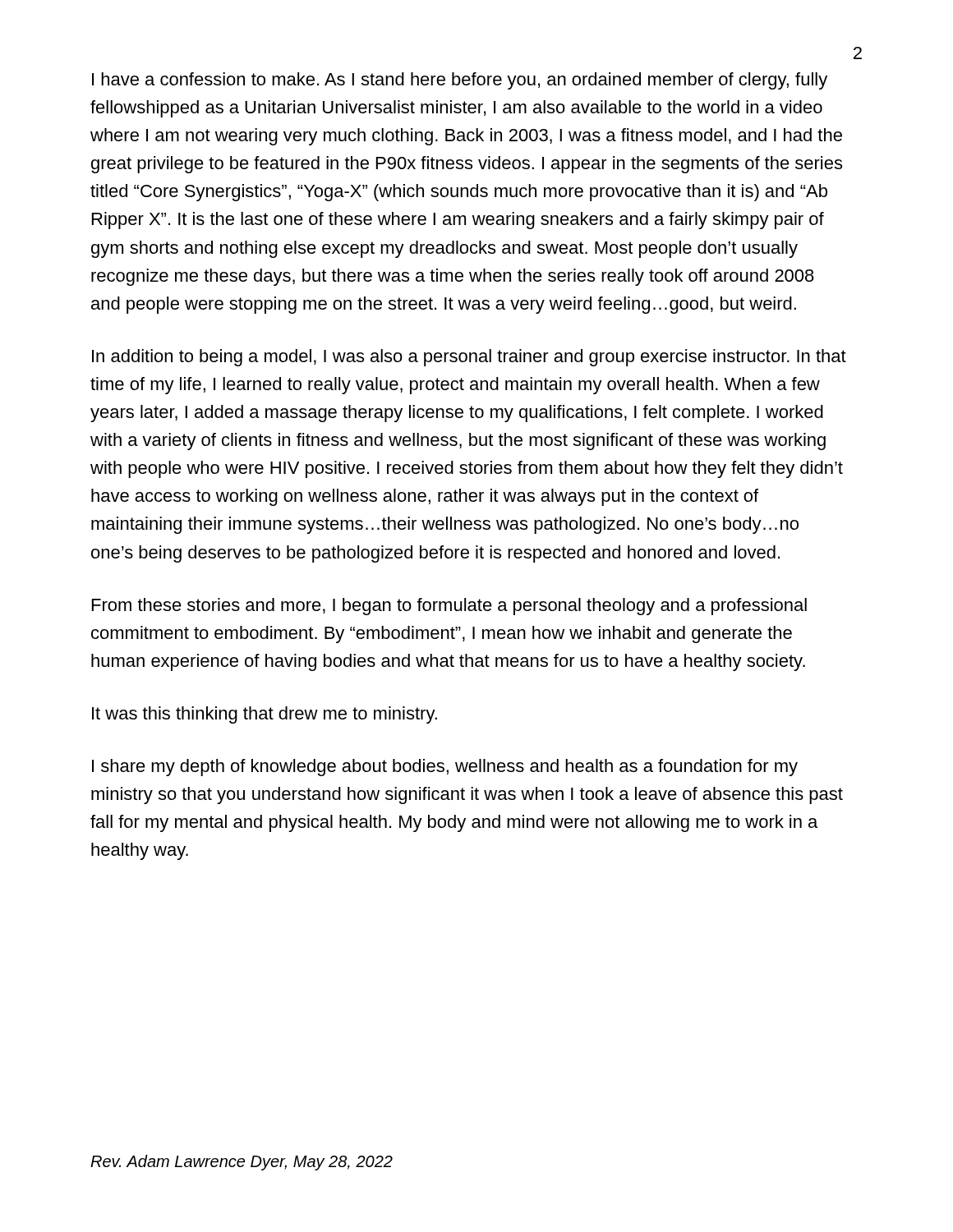
Task: Select the text block starting "In addition to being a model, I"
Action: pos(468,454)
